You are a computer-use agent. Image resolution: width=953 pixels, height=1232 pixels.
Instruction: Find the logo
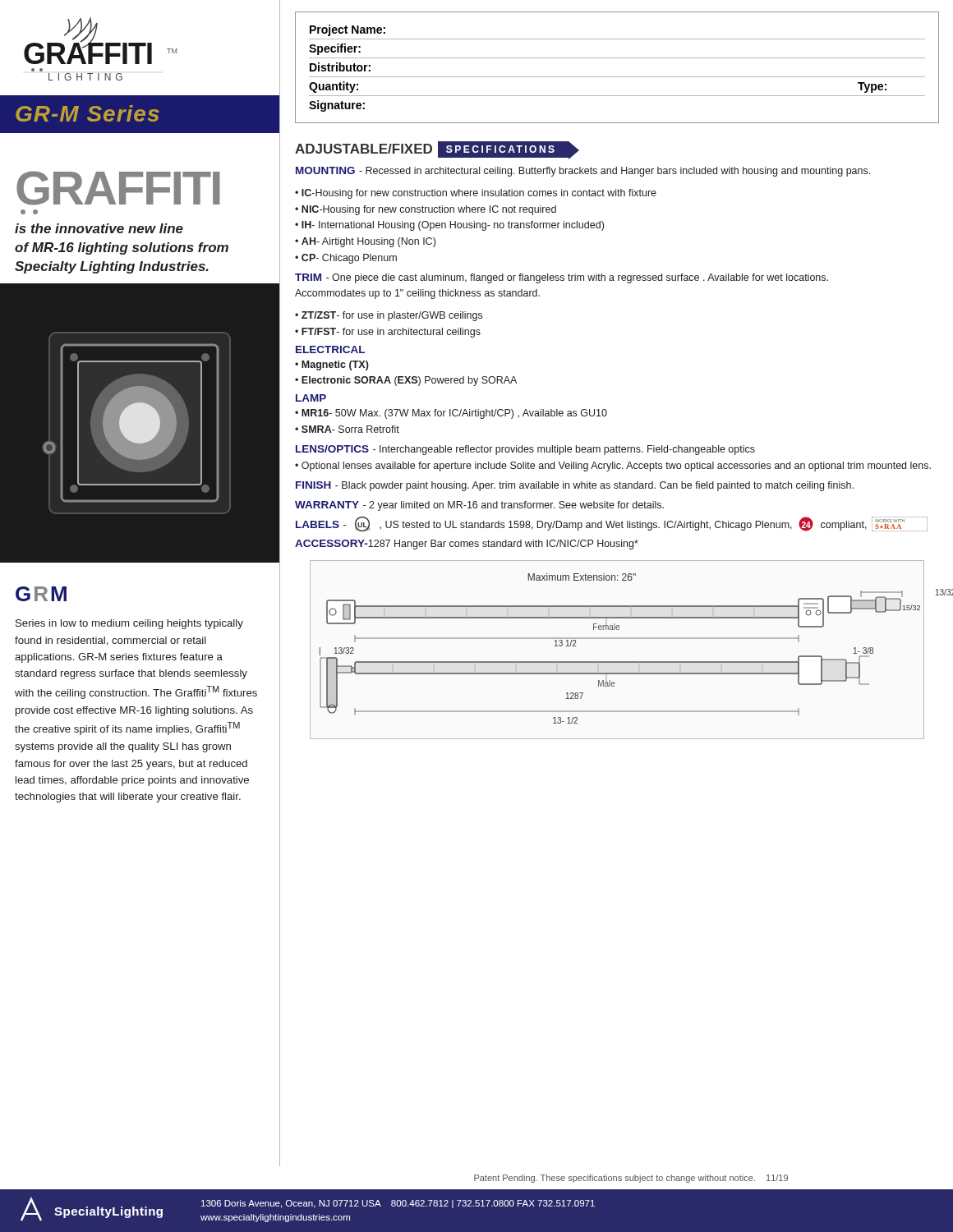coord(140,48)
